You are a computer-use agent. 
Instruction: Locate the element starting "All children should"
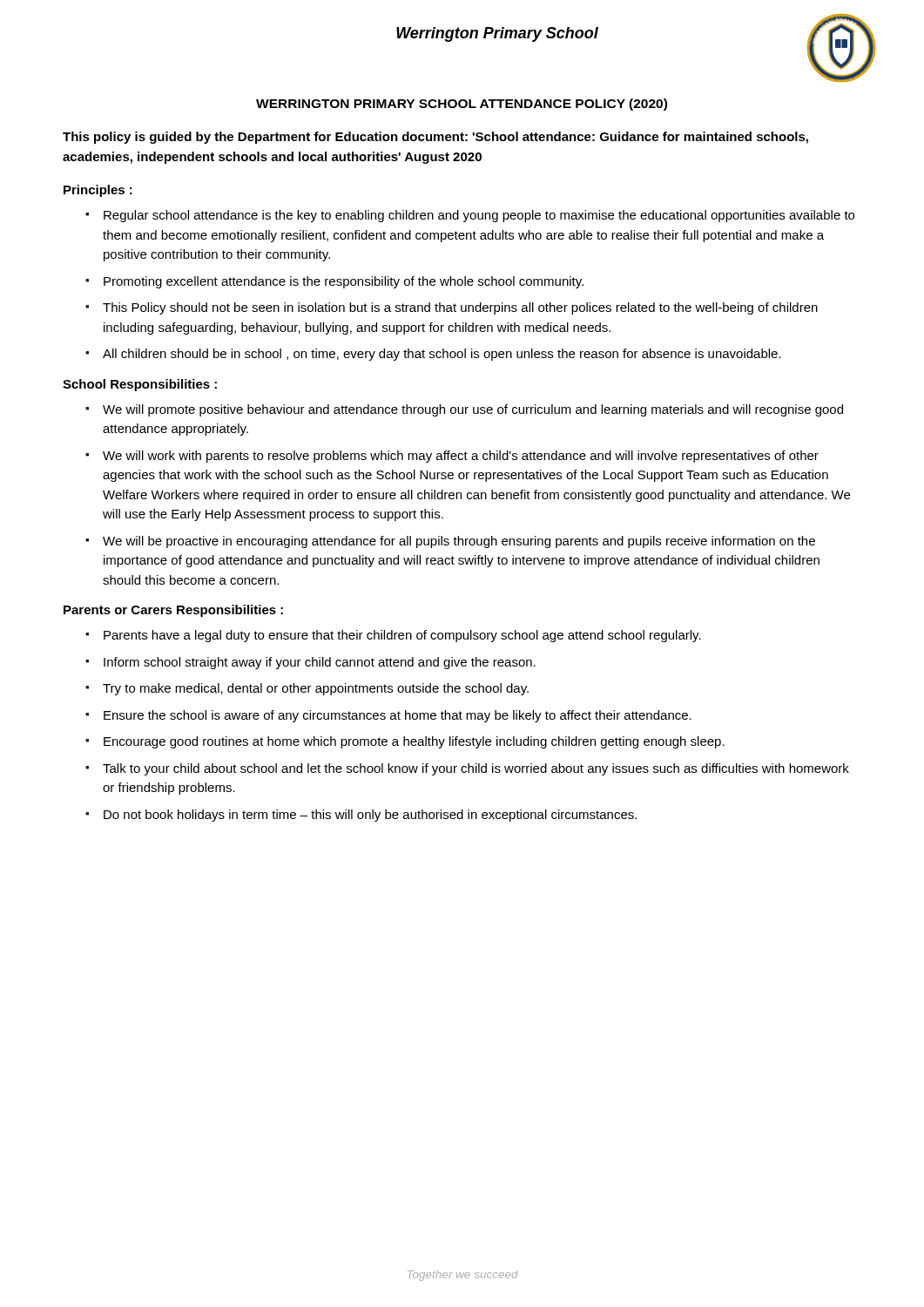click(x=442, y=353)
